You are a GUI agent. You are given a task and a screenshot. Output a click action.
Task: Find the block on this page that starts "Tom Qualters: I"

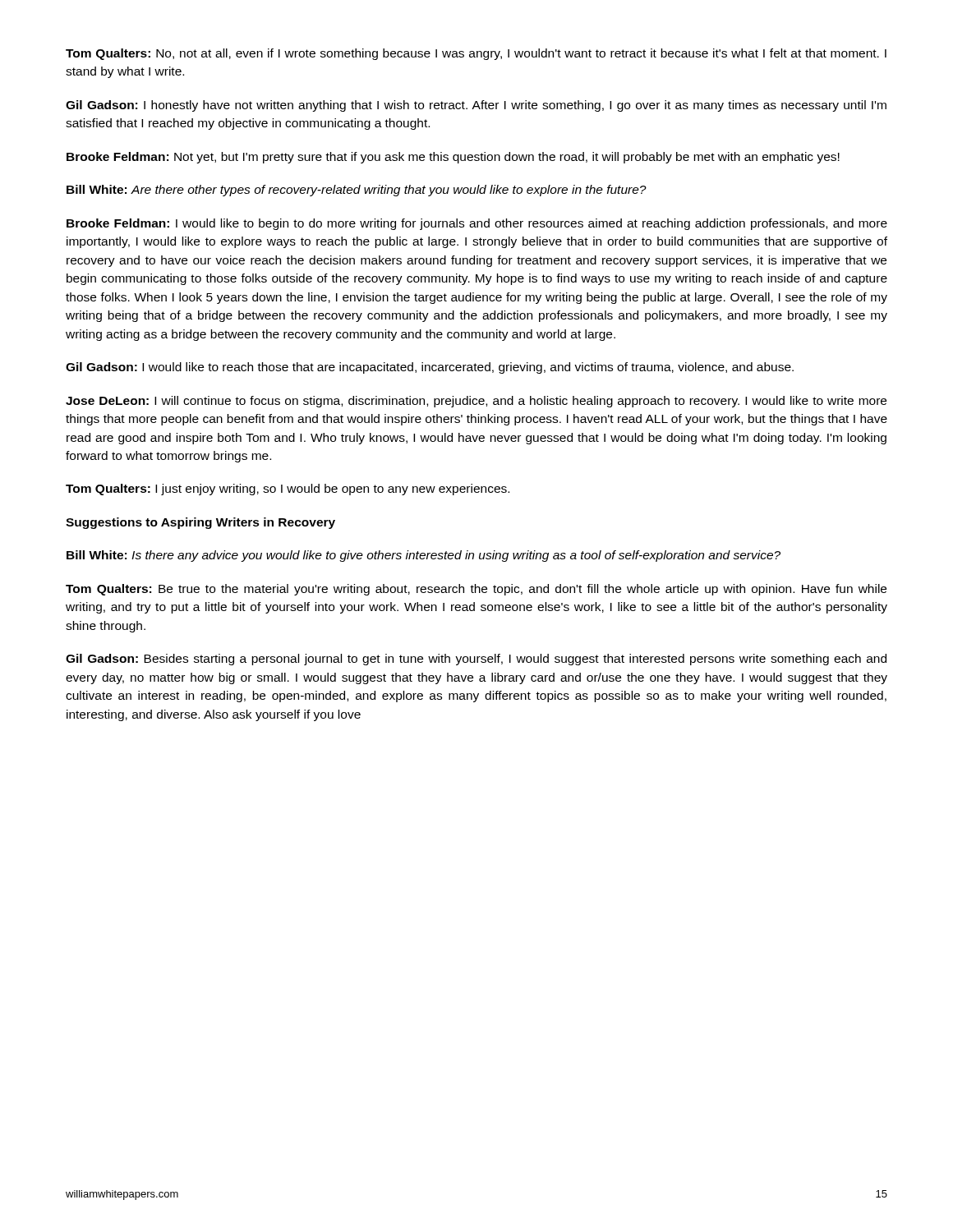[x=476, y=489]
